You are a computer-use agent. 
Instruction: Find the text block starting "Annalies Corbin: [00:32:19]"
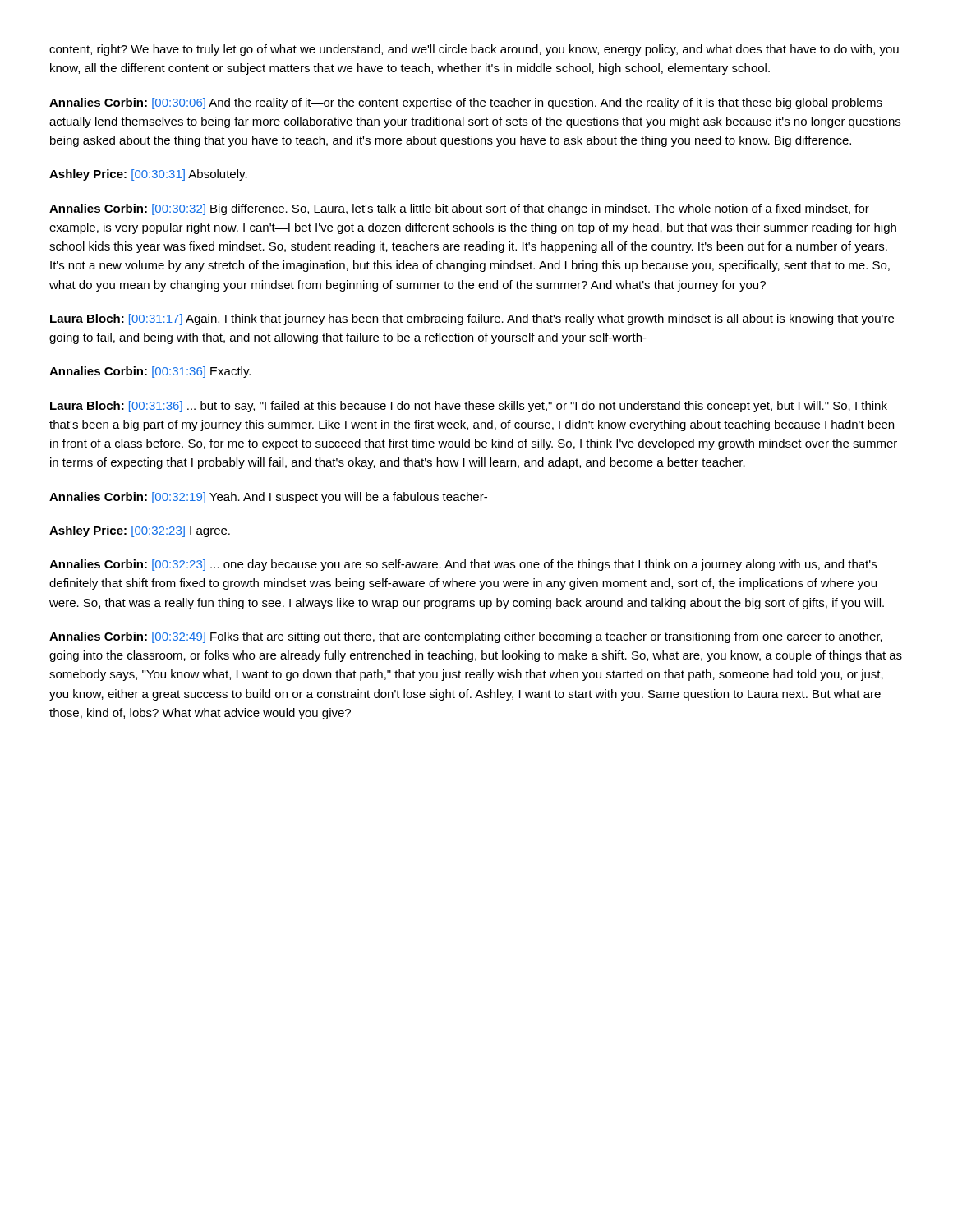[269, 496]
